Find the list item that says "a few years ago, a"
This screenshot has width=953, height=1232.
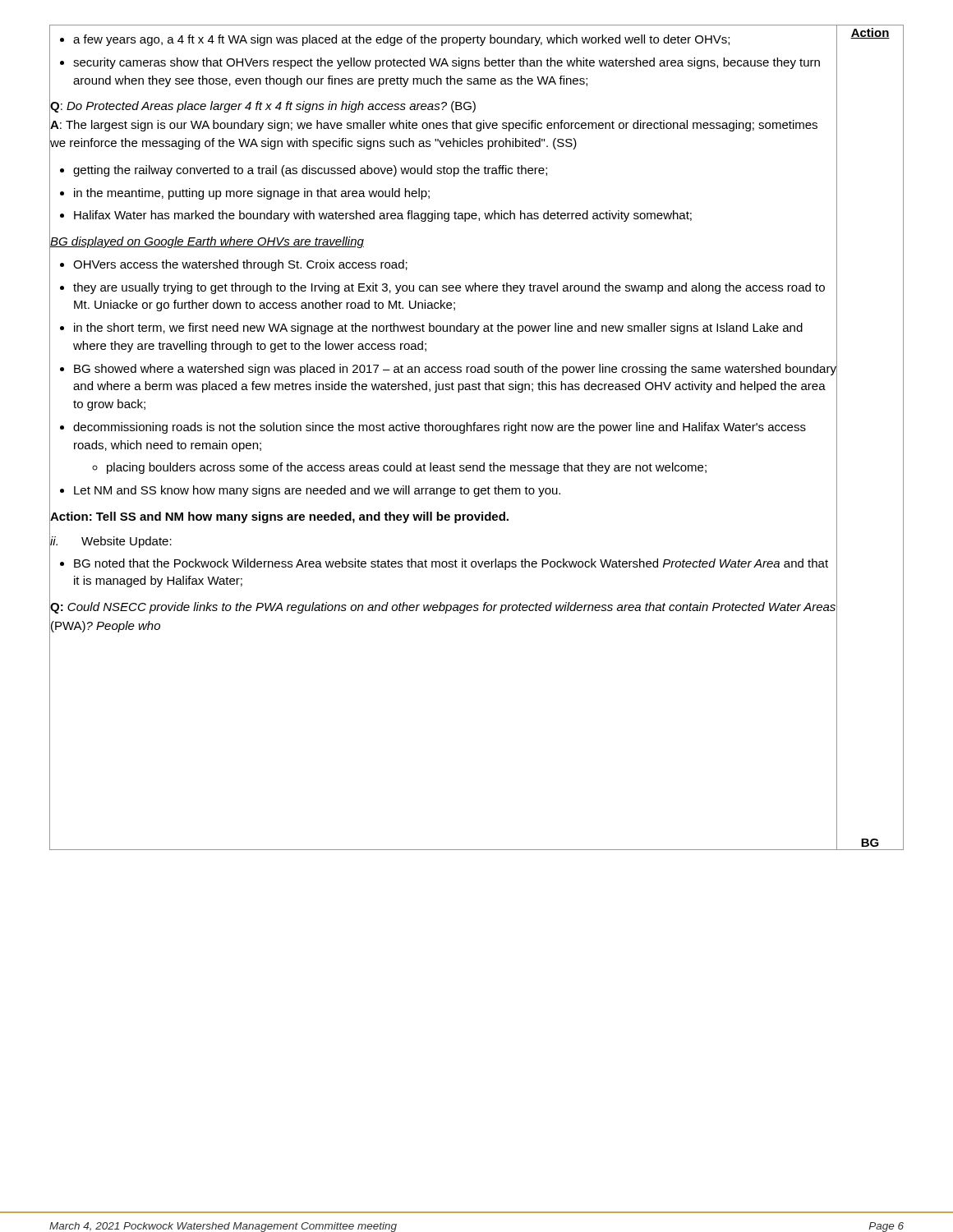pos(402,39)
